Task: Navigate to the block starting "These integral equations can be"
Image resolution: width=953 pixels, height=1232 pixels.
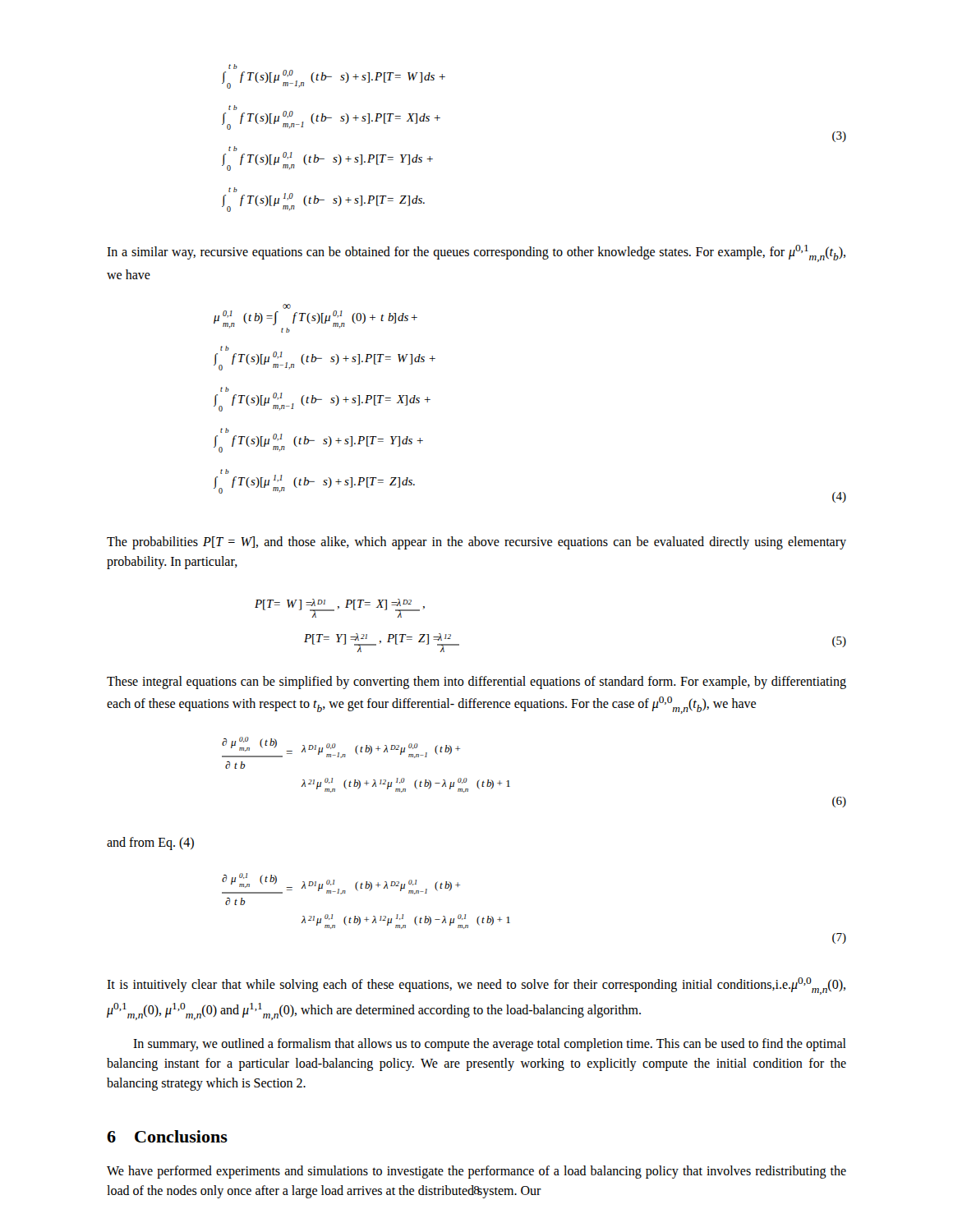Action: tap(476, 694)
